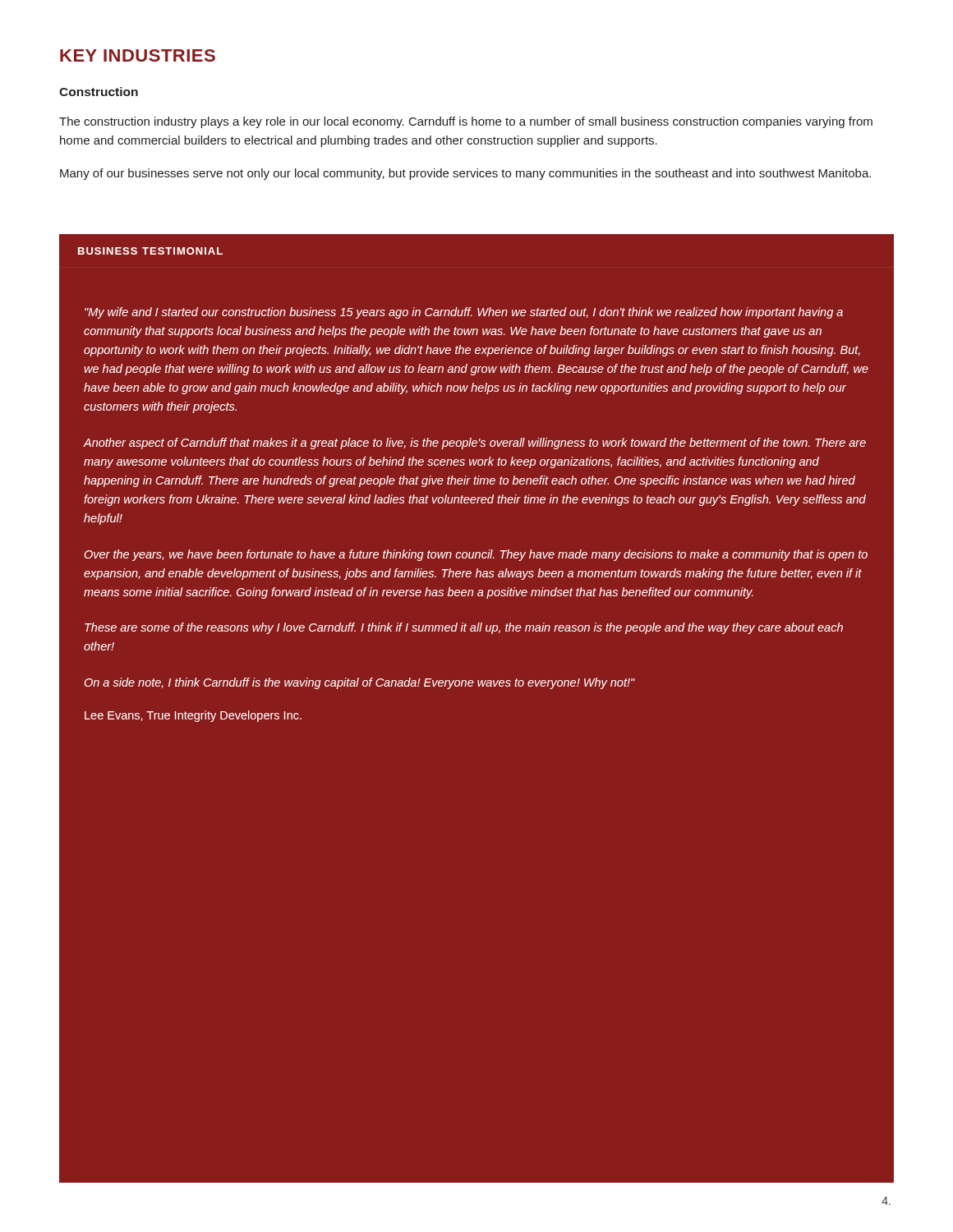Click on the section header that says "BUSINESS TESTIMONIAL"
This screenshot has width=953, height=1232.
click(150, 251)
